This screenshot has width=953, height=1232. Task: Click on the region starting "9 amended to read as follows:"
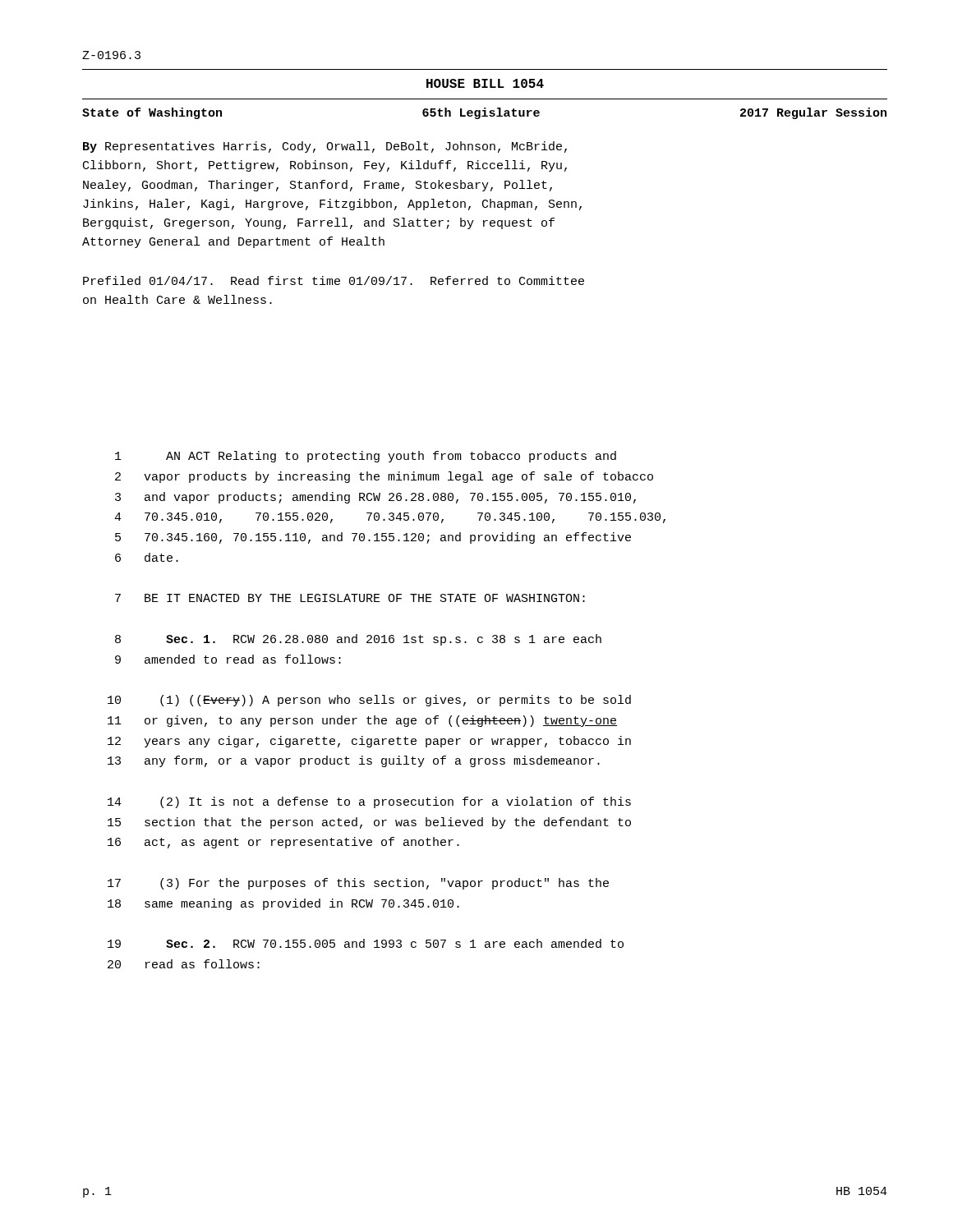(x=228, y=659)
